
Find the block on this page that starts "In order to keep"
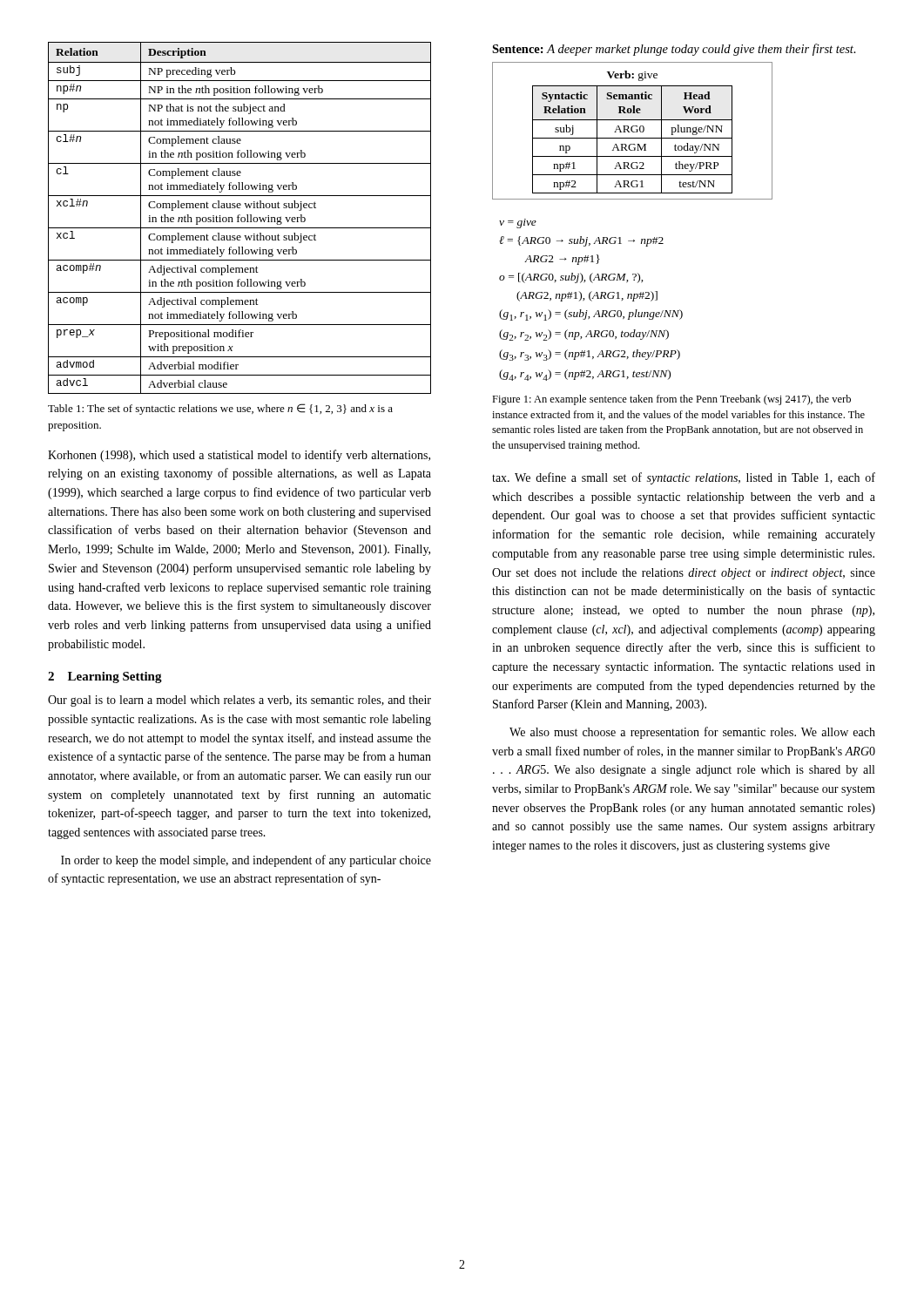click(x=239, y=870)
